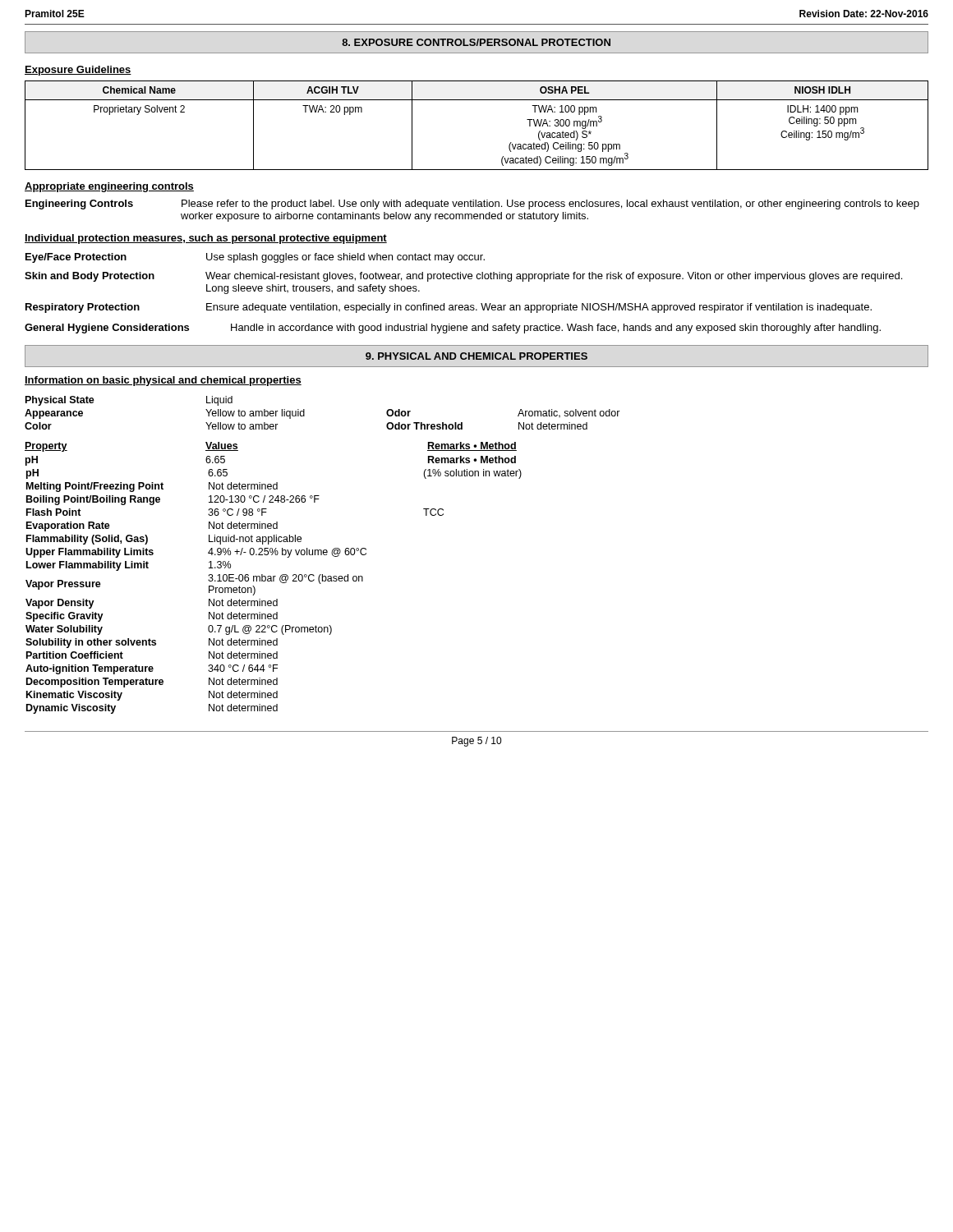Click the passage that begins "Eye/Face Protection Use splash"
The width and height of the screenshot is (953, 1232).
pos(476,257)
